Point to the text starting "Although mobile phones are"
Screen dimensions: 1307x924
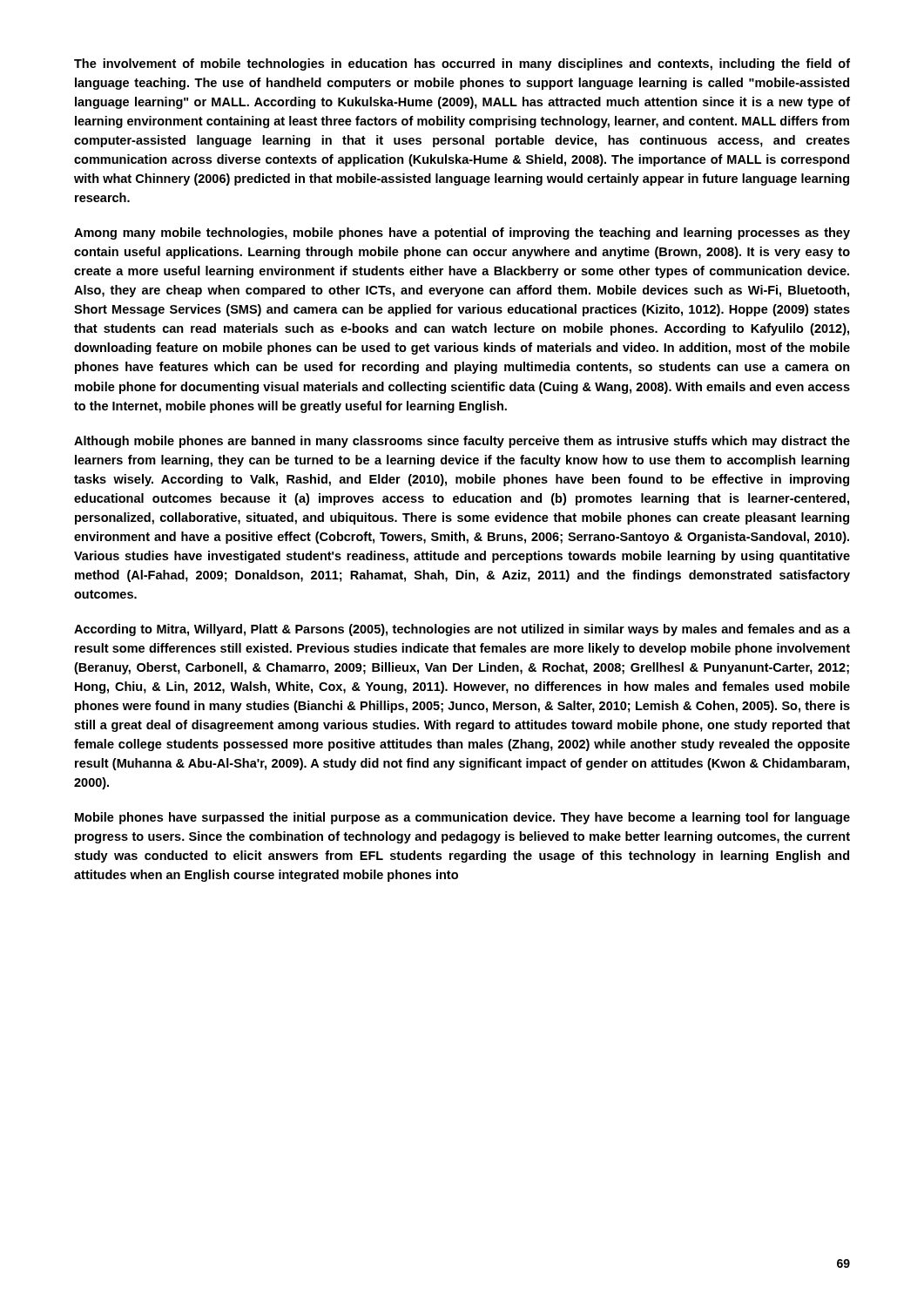(x=462, y=517)
